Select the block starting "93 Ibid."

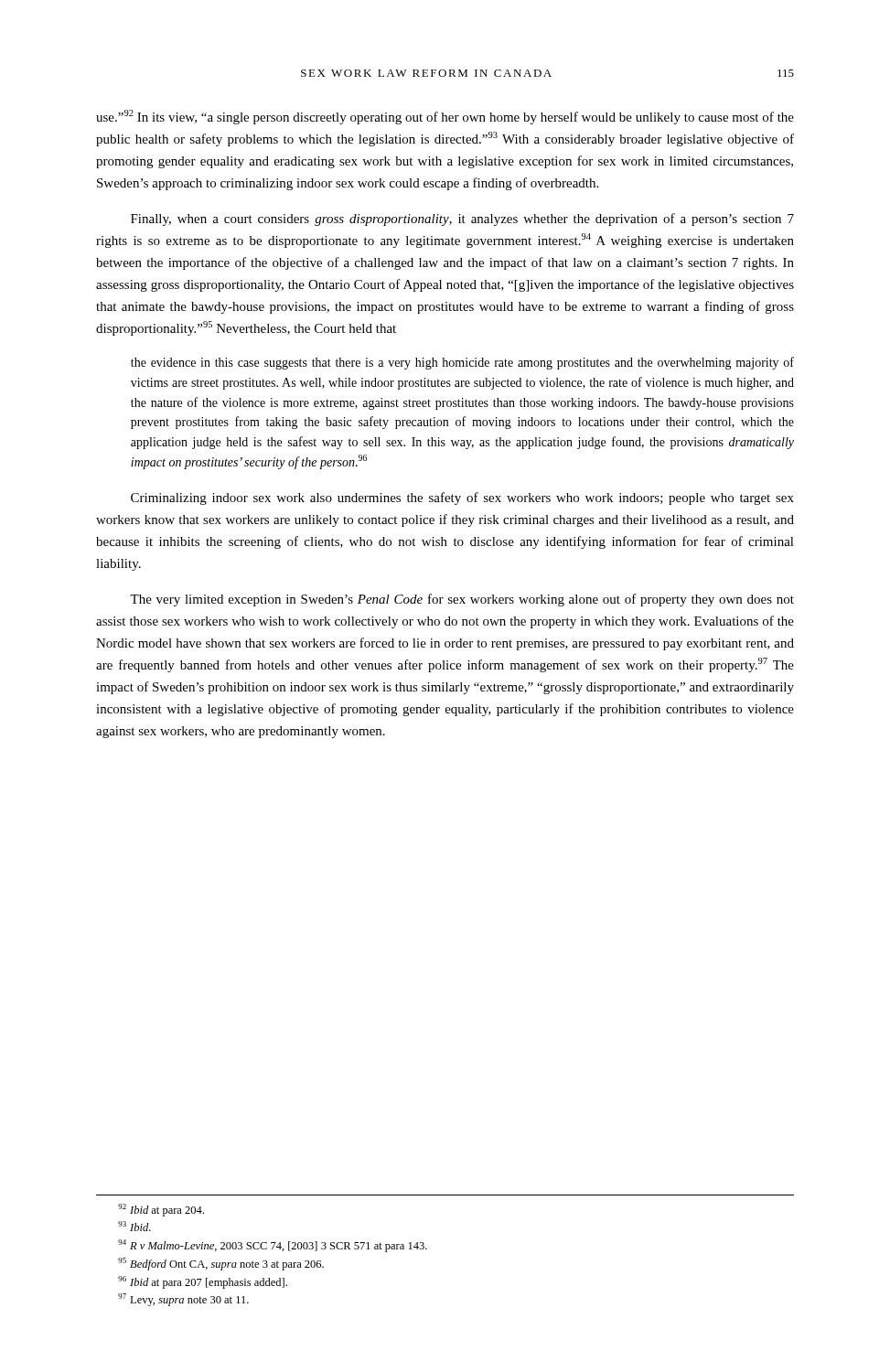[x=134, y=1226]
